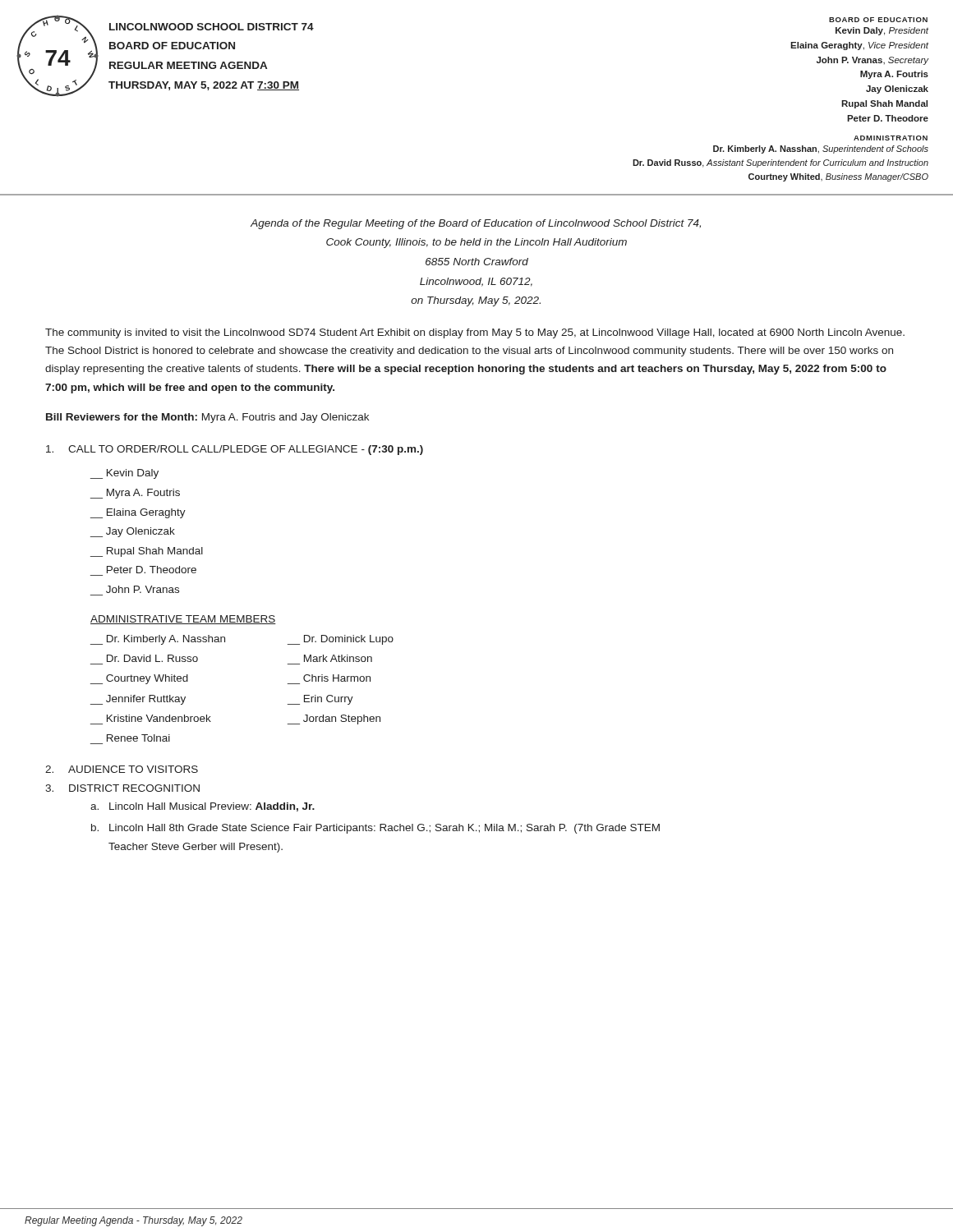This screenshot has width=953, height=1232.
Task: Select the list item that reads "__ Jordan Stephen"
Action: 334,718
